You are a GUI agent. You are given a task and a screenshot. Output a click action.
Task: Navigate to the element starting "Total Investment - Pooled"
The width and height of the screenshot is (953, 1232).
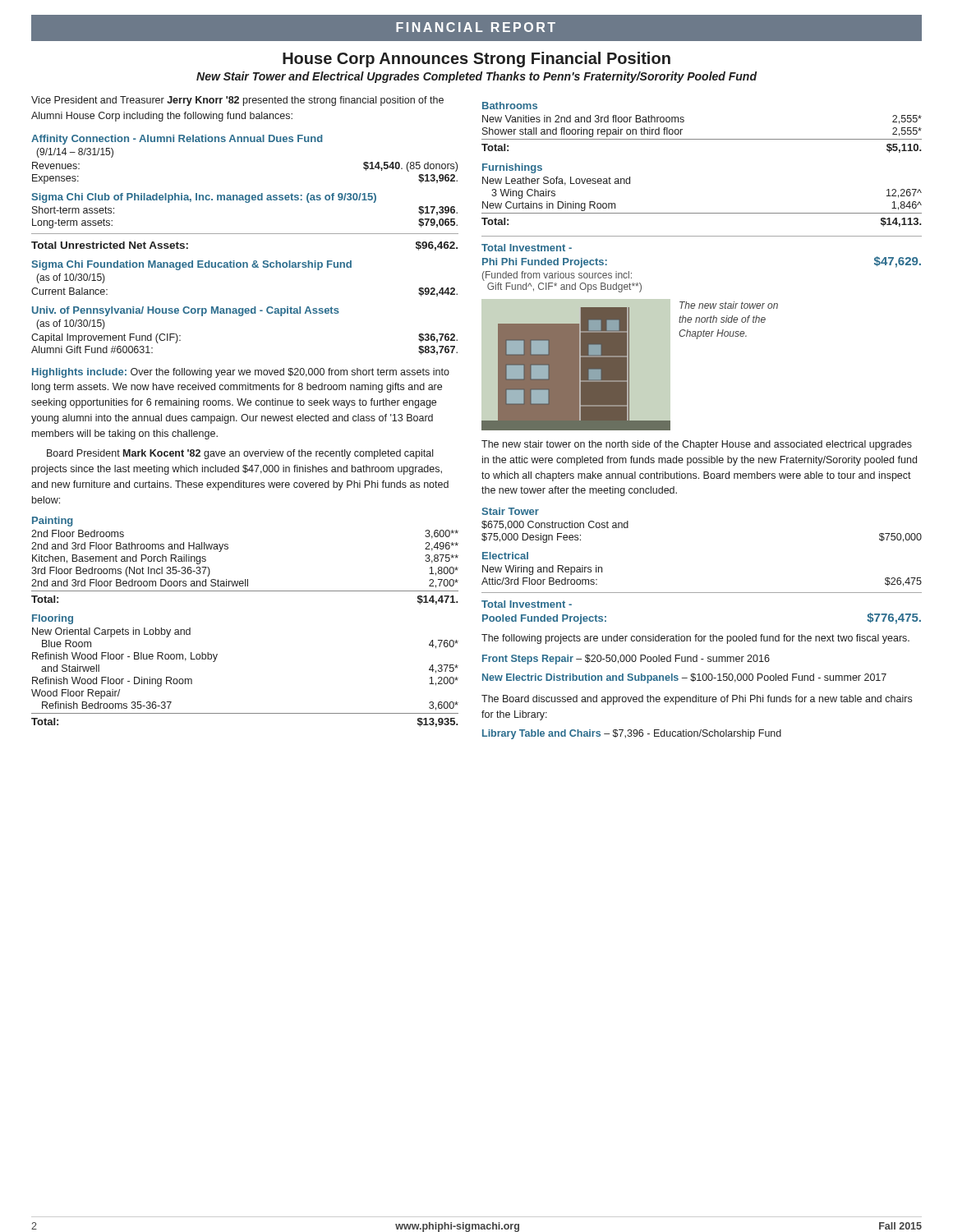527,604
